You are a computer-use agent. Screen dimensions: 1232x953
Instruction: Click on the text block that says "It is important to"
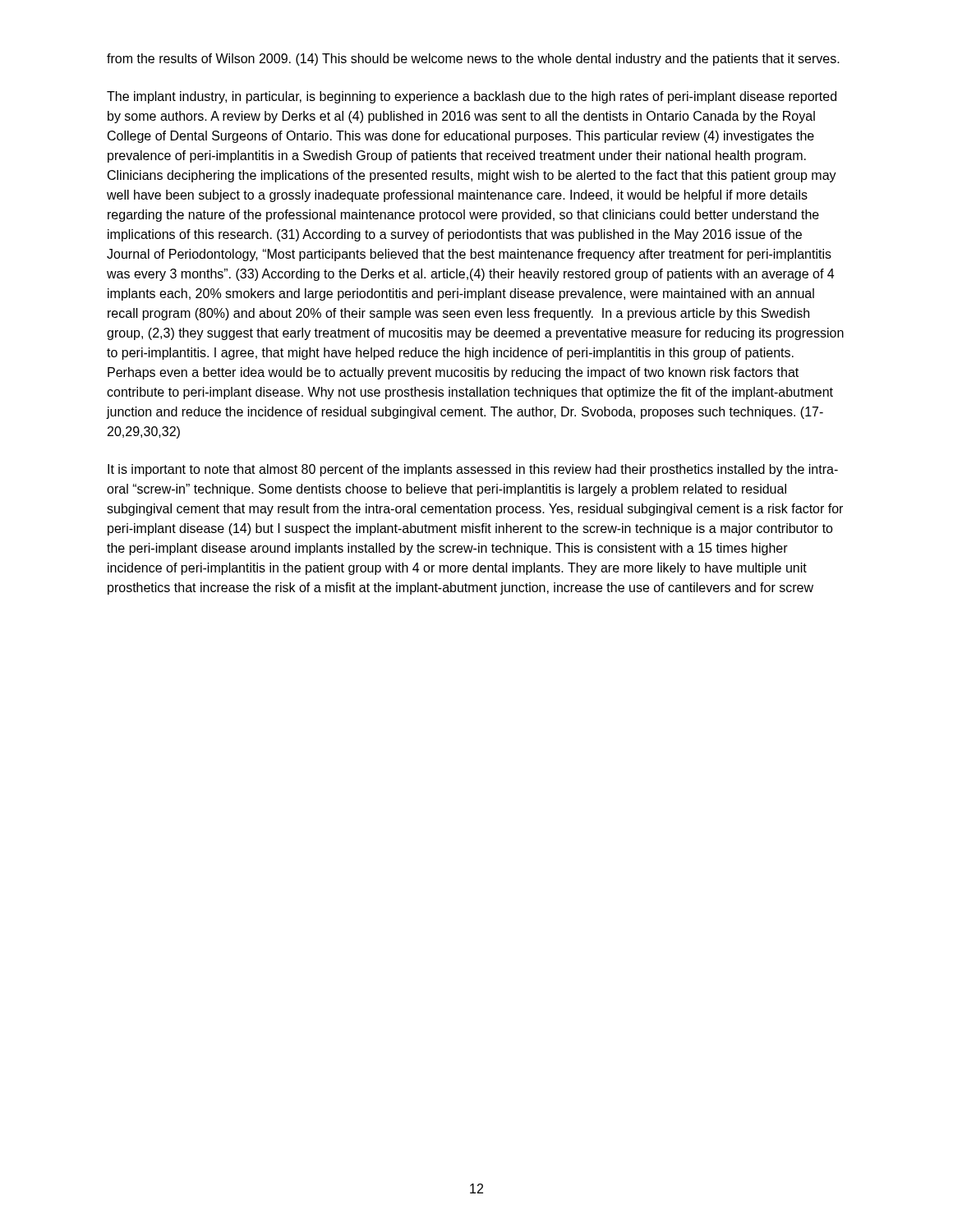coord(475,529)
